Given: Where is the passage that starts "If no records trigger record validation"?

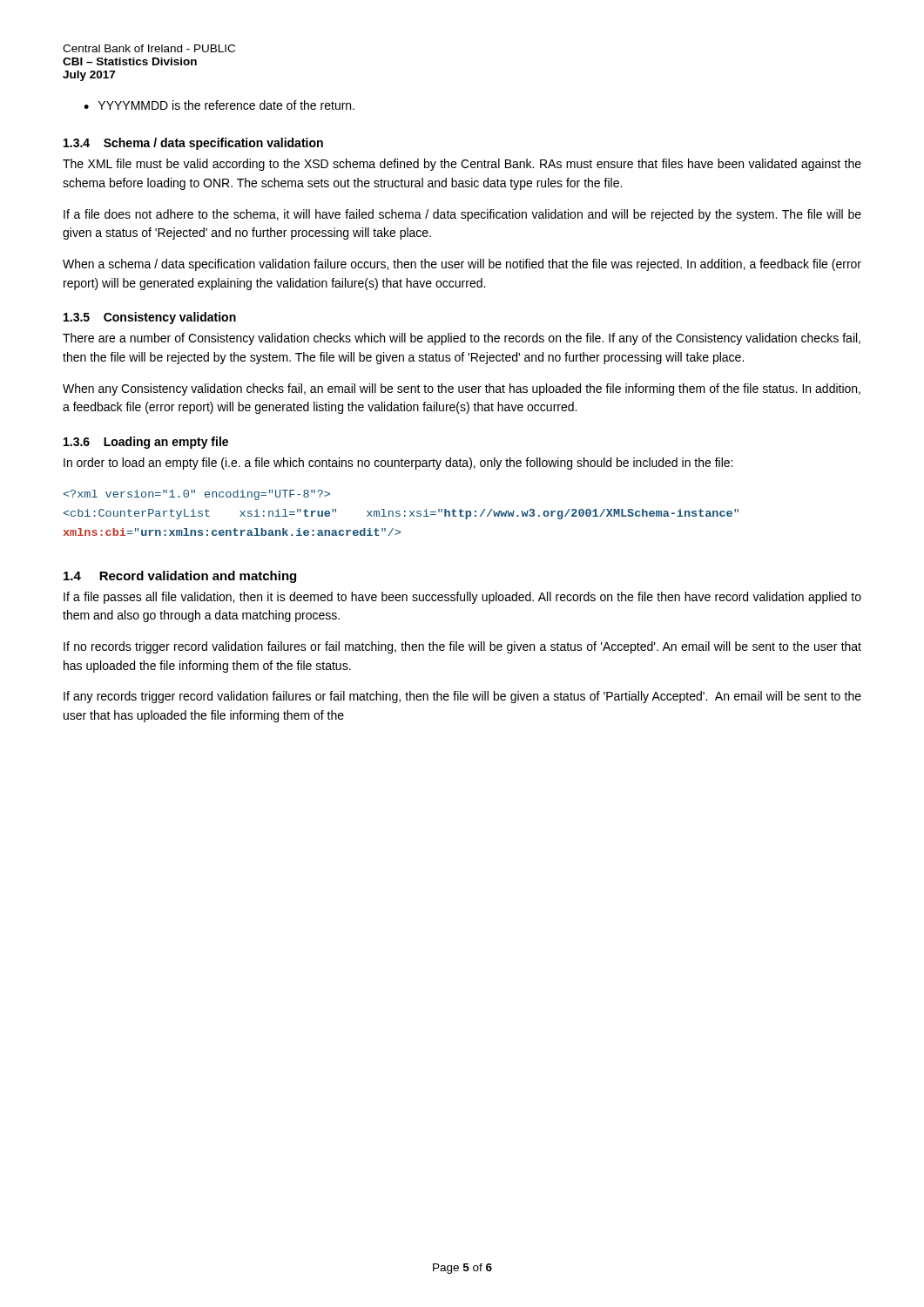Looking at the screenshot, I should [462, 656].
